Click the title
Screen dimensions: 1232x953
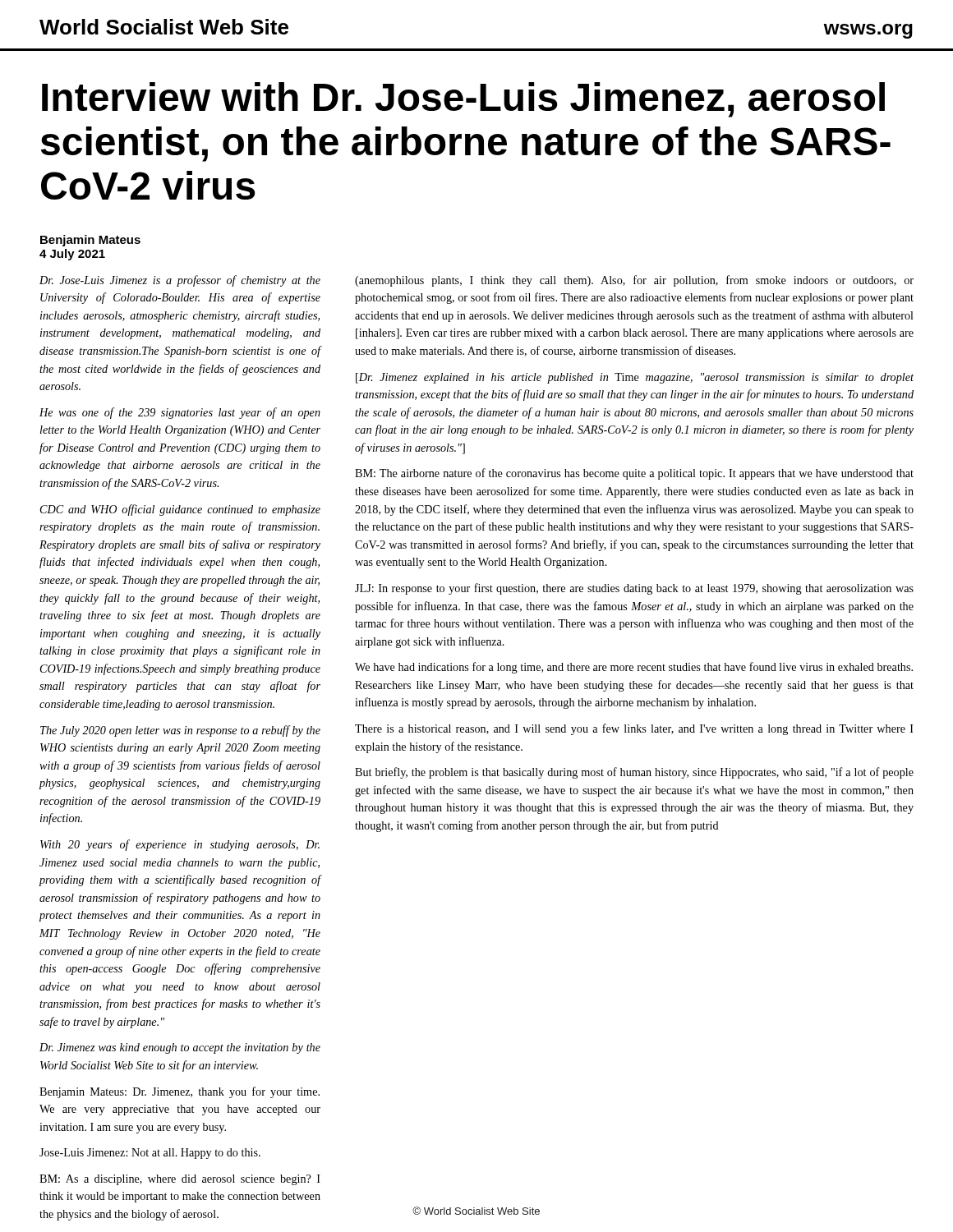[476, 142]
